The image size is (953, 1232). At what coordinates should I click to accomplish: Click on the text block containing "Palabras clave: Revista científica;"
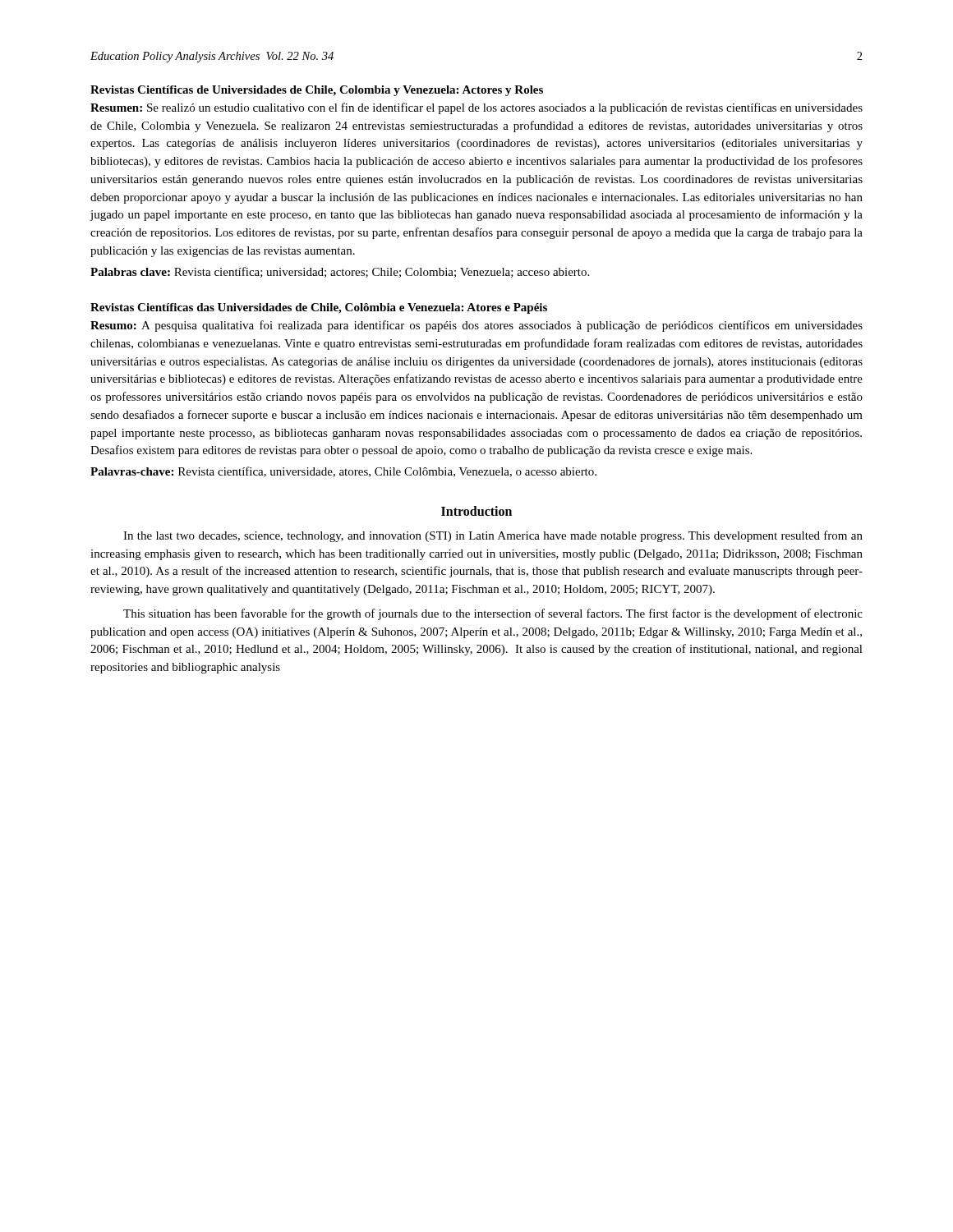[476, 272]
